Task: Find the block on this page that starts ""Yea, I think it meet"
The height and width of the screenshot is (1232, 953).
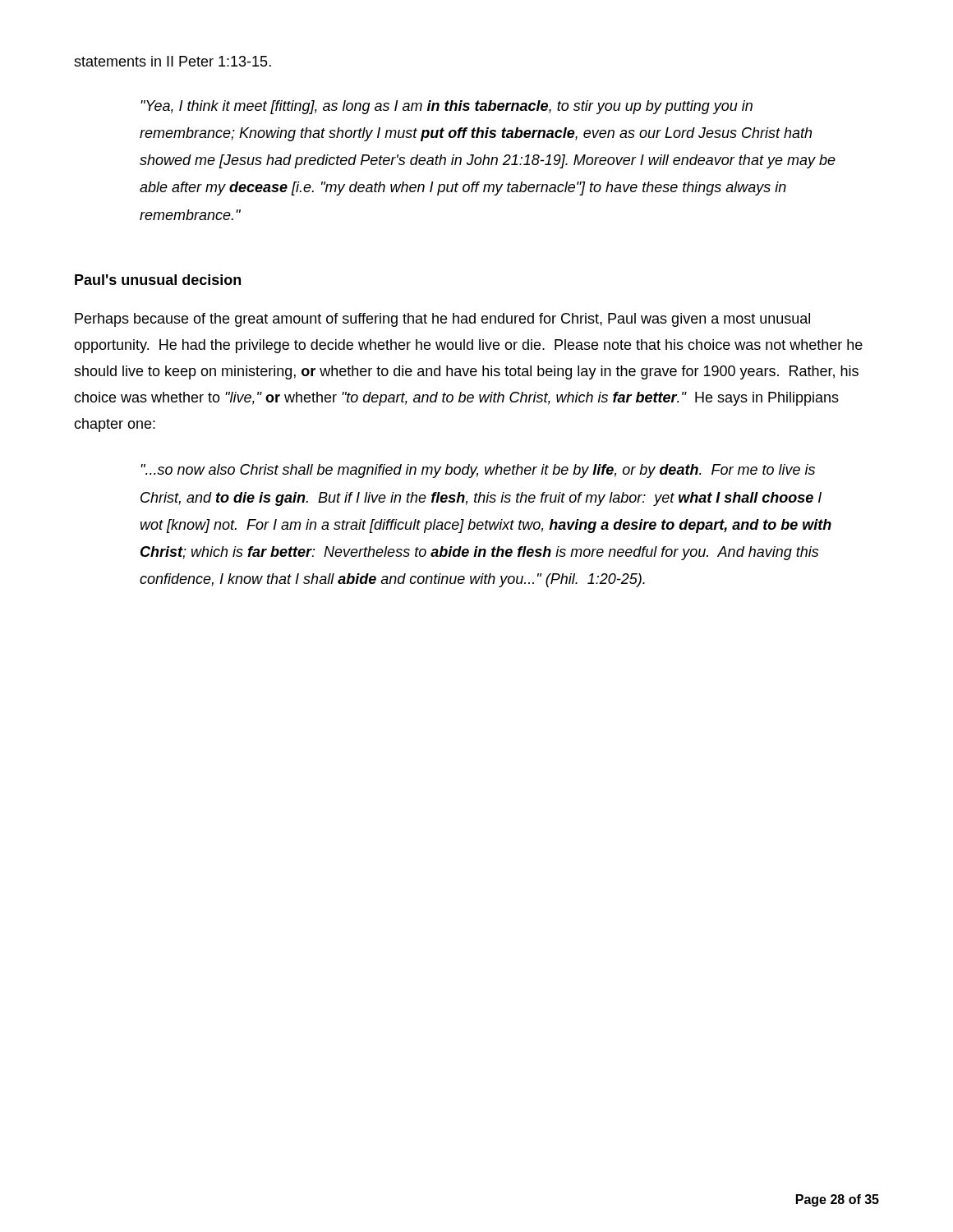Action: 488,160
